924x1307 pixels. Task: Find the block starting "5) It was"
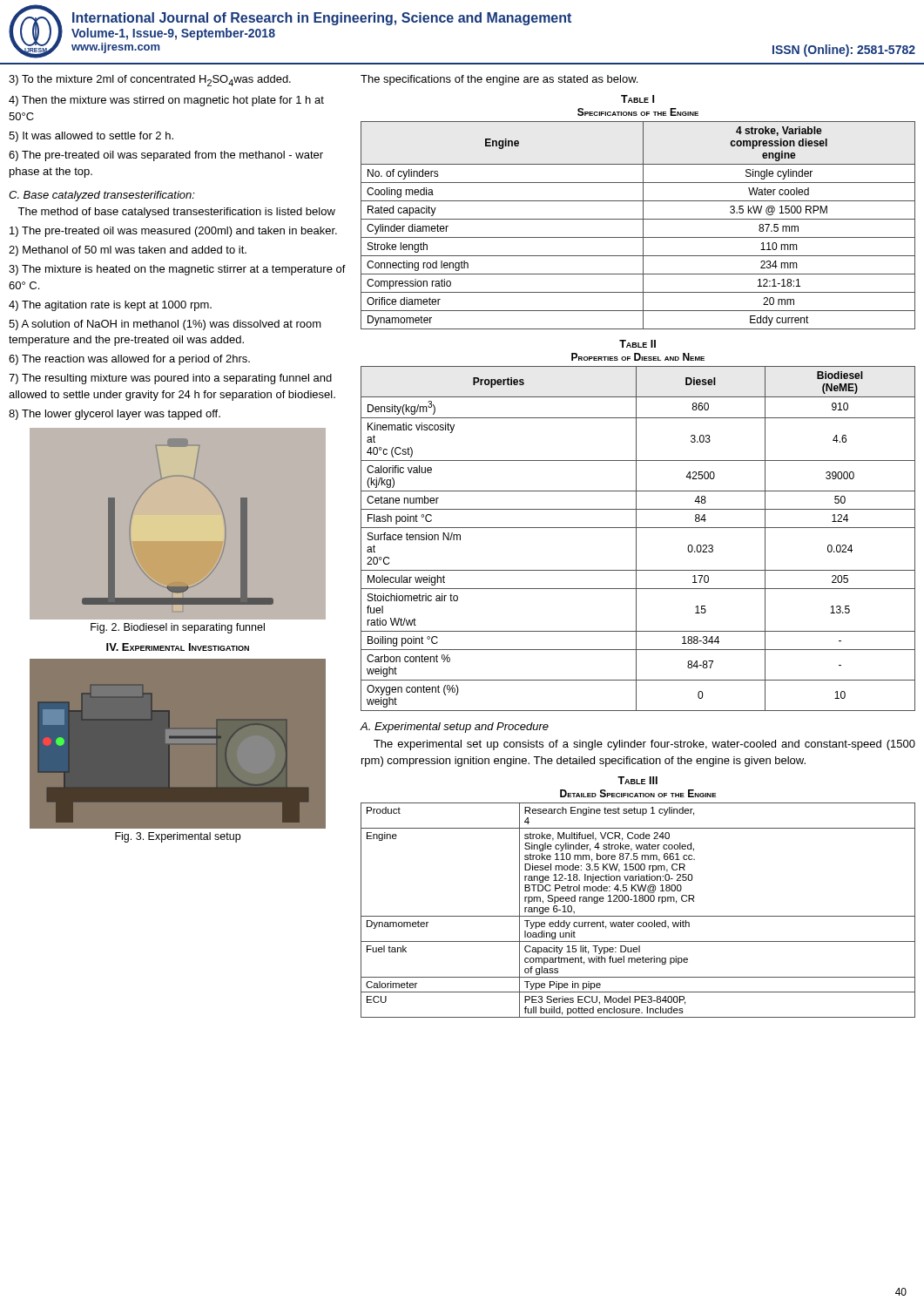pos(91,135)
